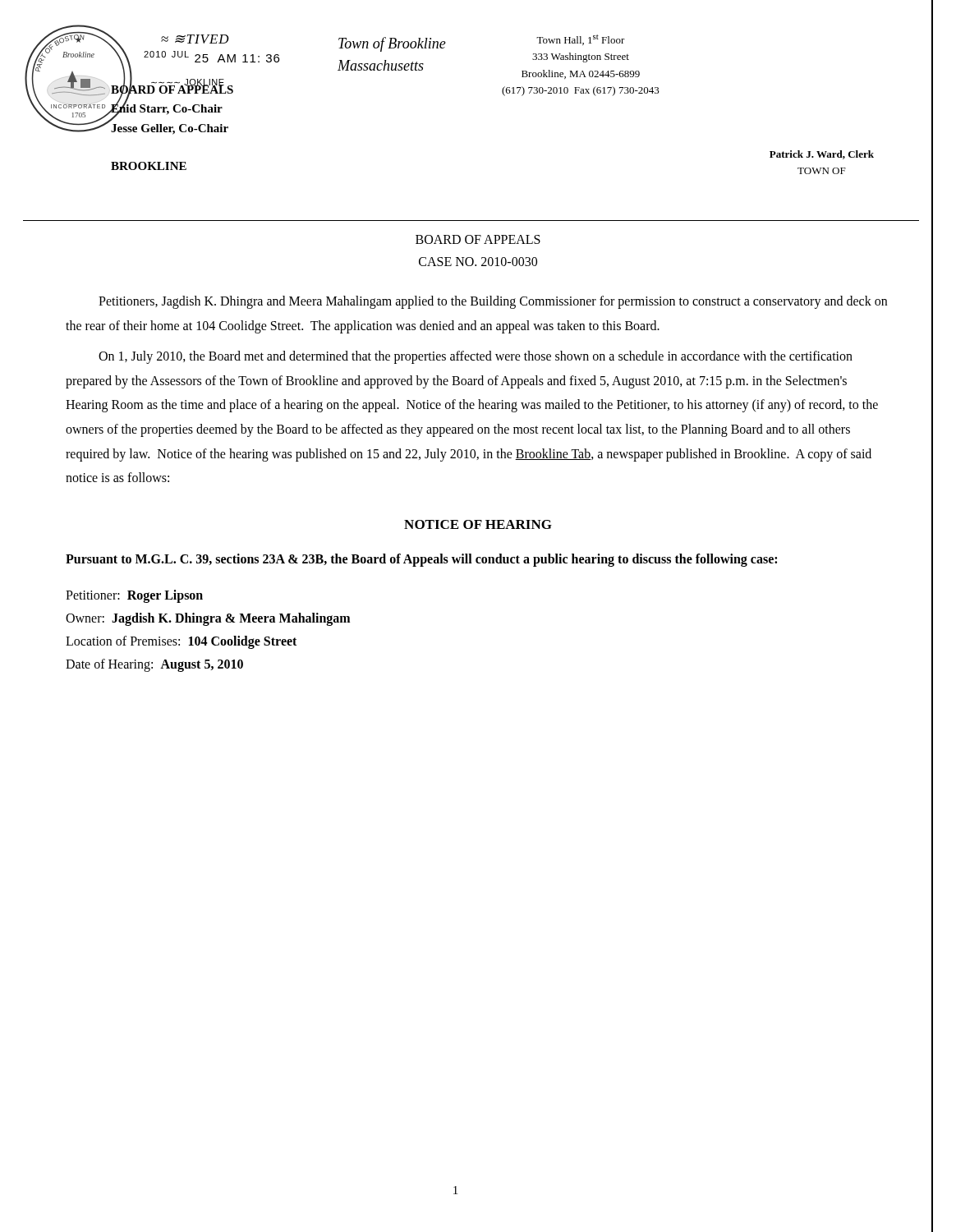Locate the section header that says "NOTICE OF HEARING"
This screenshot has width=956, height=1232.
(x=478, y=524)
